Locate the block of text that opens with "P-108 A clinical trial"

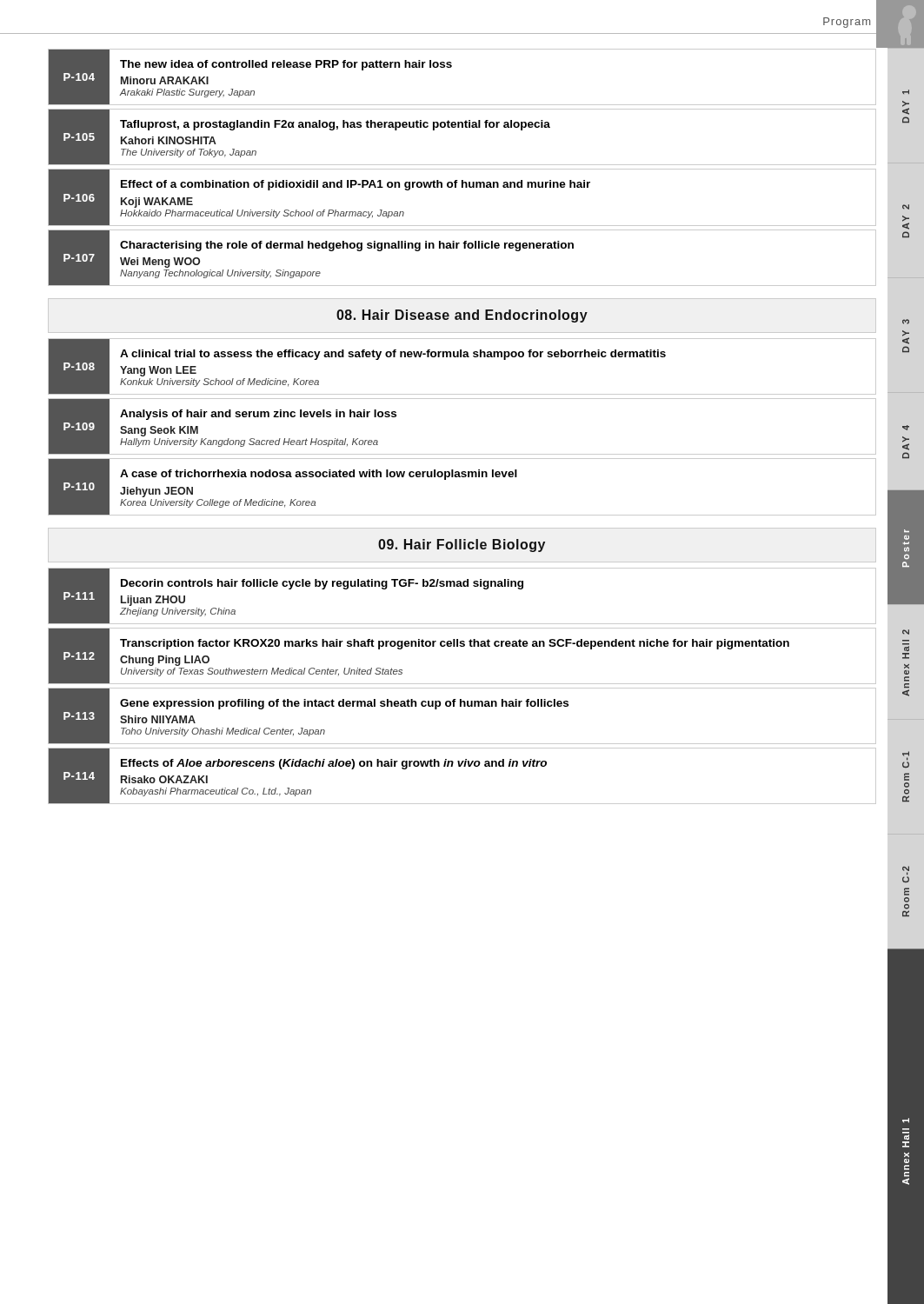[x=462, y=366]
